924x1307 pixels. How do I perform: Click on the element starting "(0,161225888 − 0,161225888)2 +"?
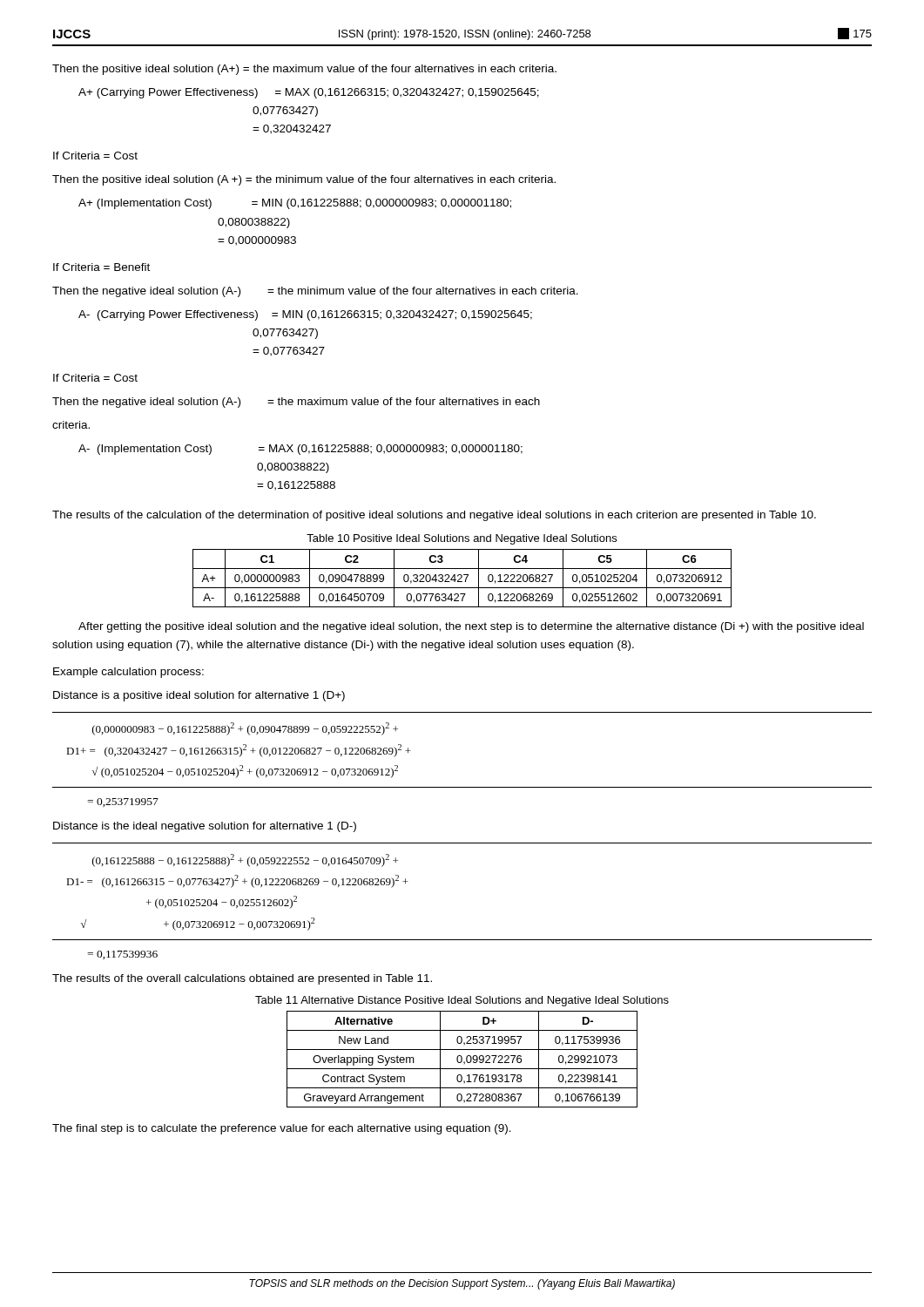[x=245, y=860]
